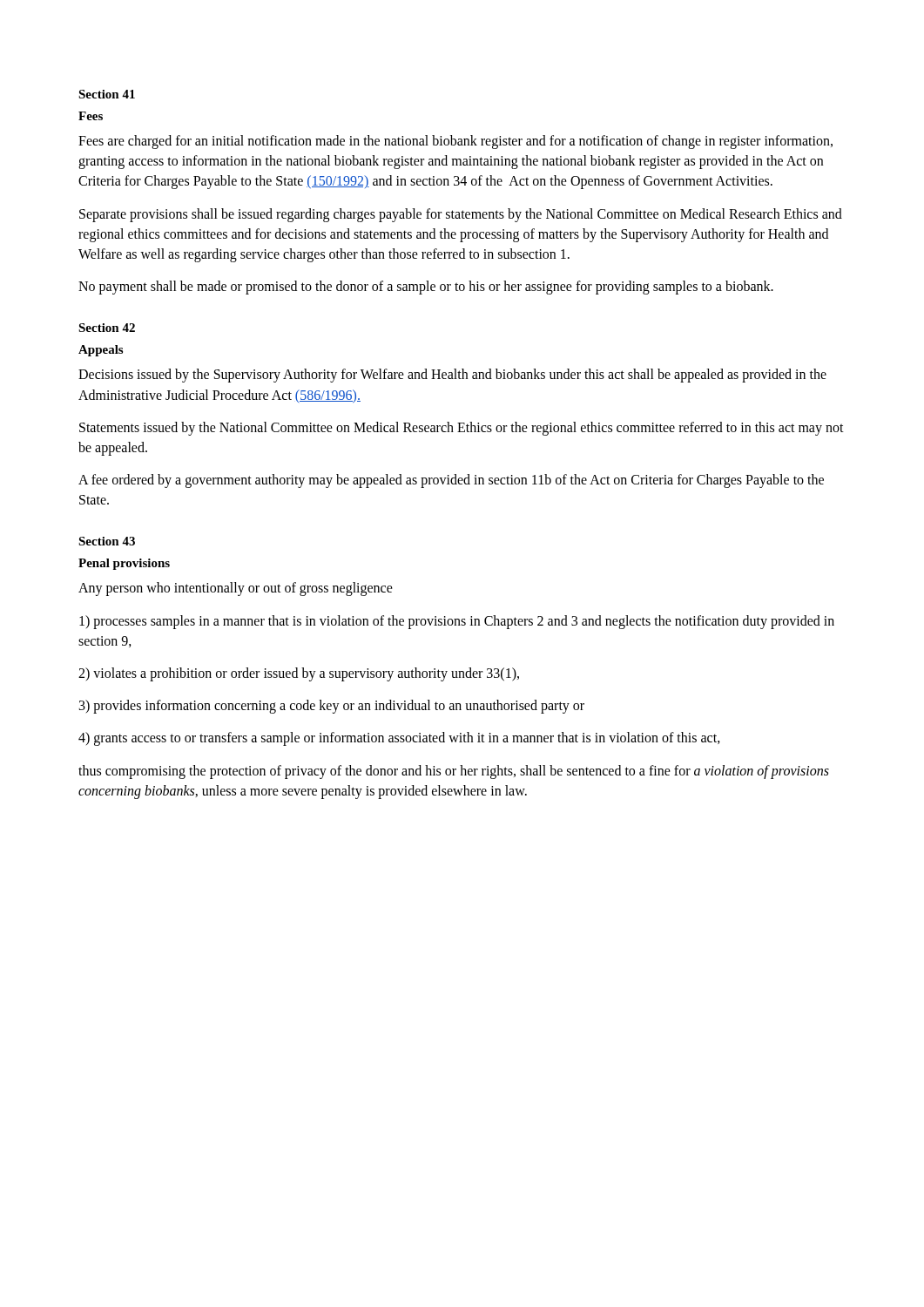924x1307 pixels.
Task: Select the text block that reads "A fee ordered by a government authority may"
Action: pyautogui.click(x=451, y=490)
